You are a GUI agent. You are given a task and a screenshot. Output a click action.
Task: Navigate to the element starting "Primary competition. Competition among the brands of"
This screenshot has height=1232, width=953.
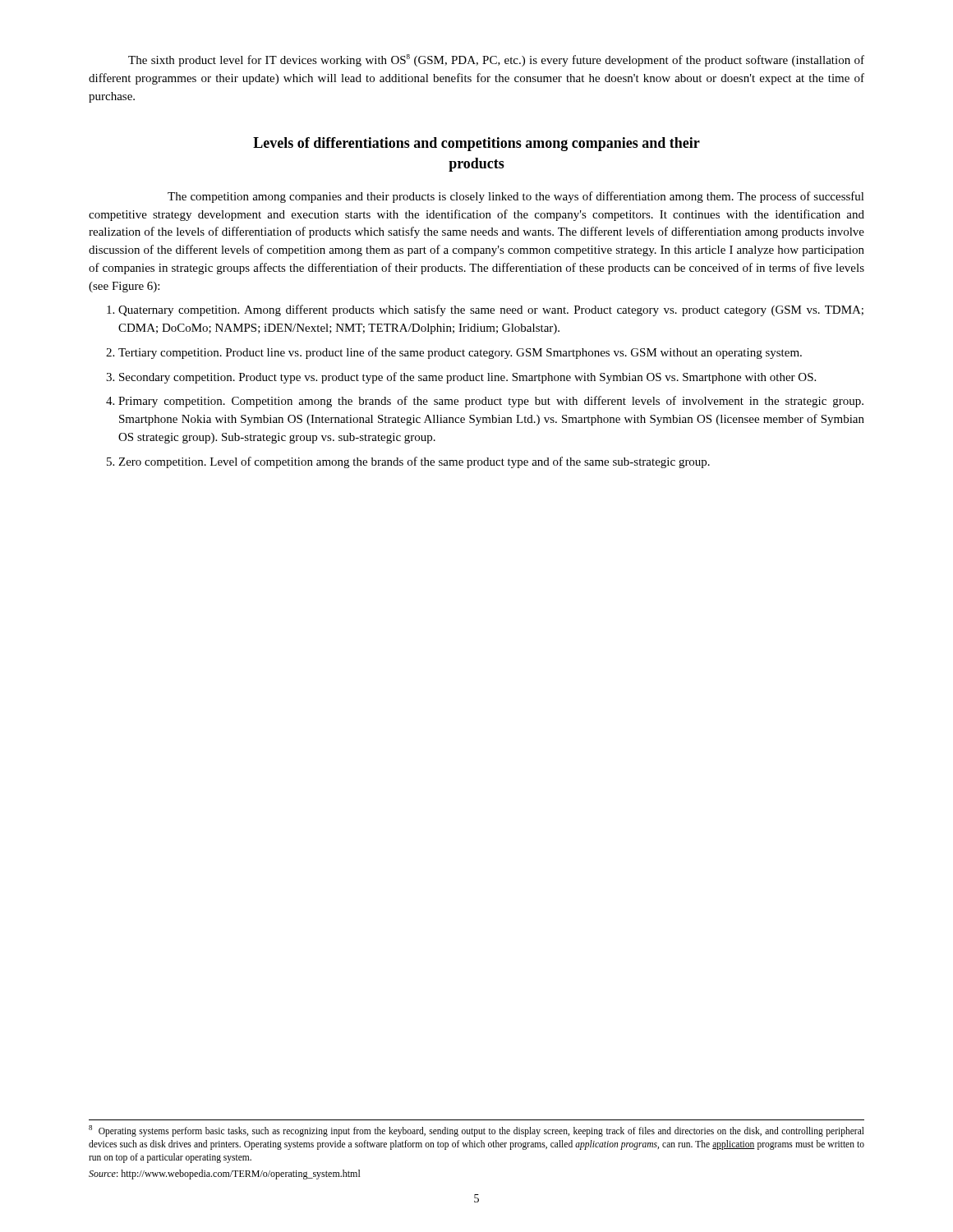(x=491, y=420)
